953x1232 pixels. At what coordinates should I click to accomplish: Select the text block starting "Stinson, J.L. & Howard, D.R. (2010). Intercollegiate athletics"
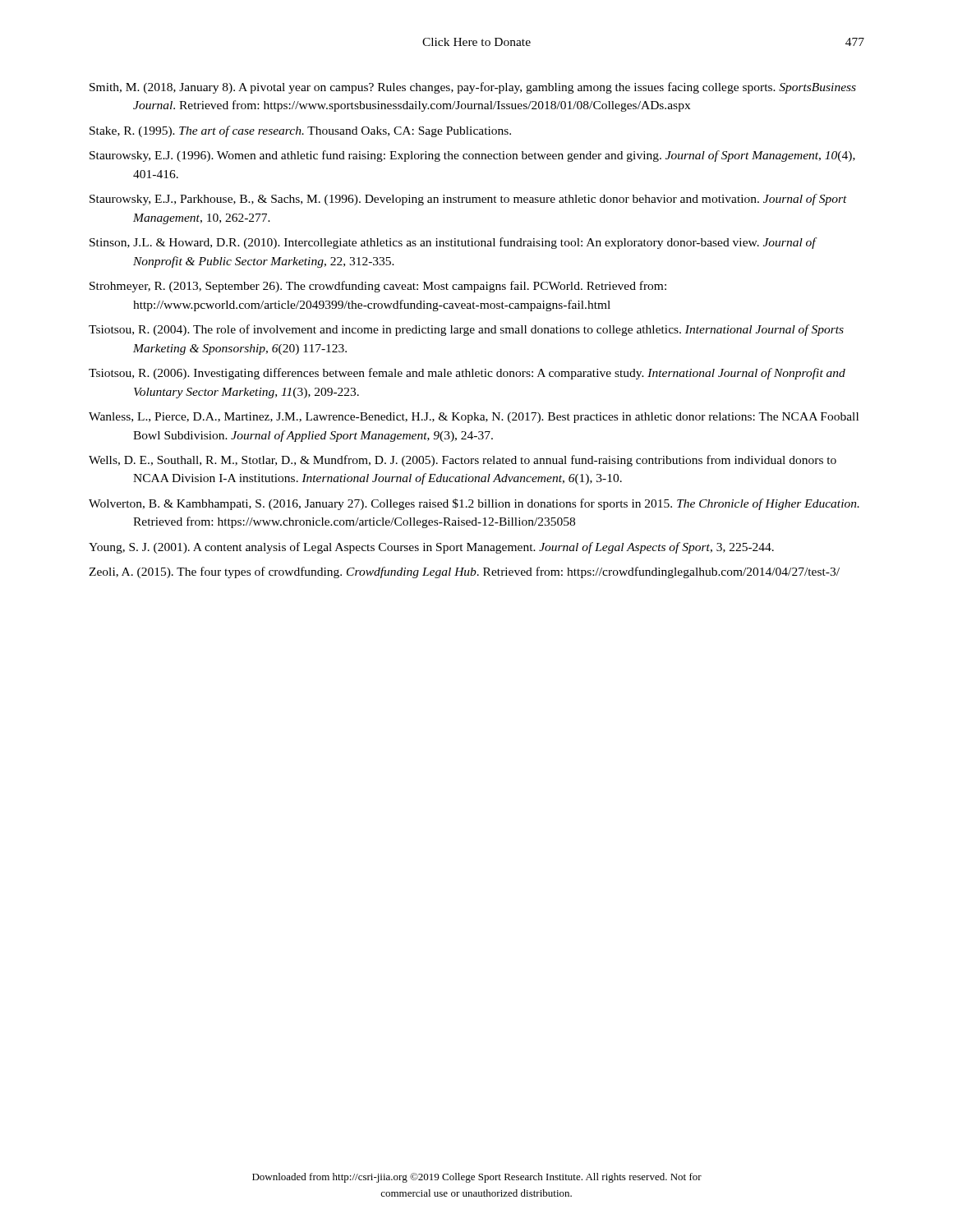(x=452, y=251)
